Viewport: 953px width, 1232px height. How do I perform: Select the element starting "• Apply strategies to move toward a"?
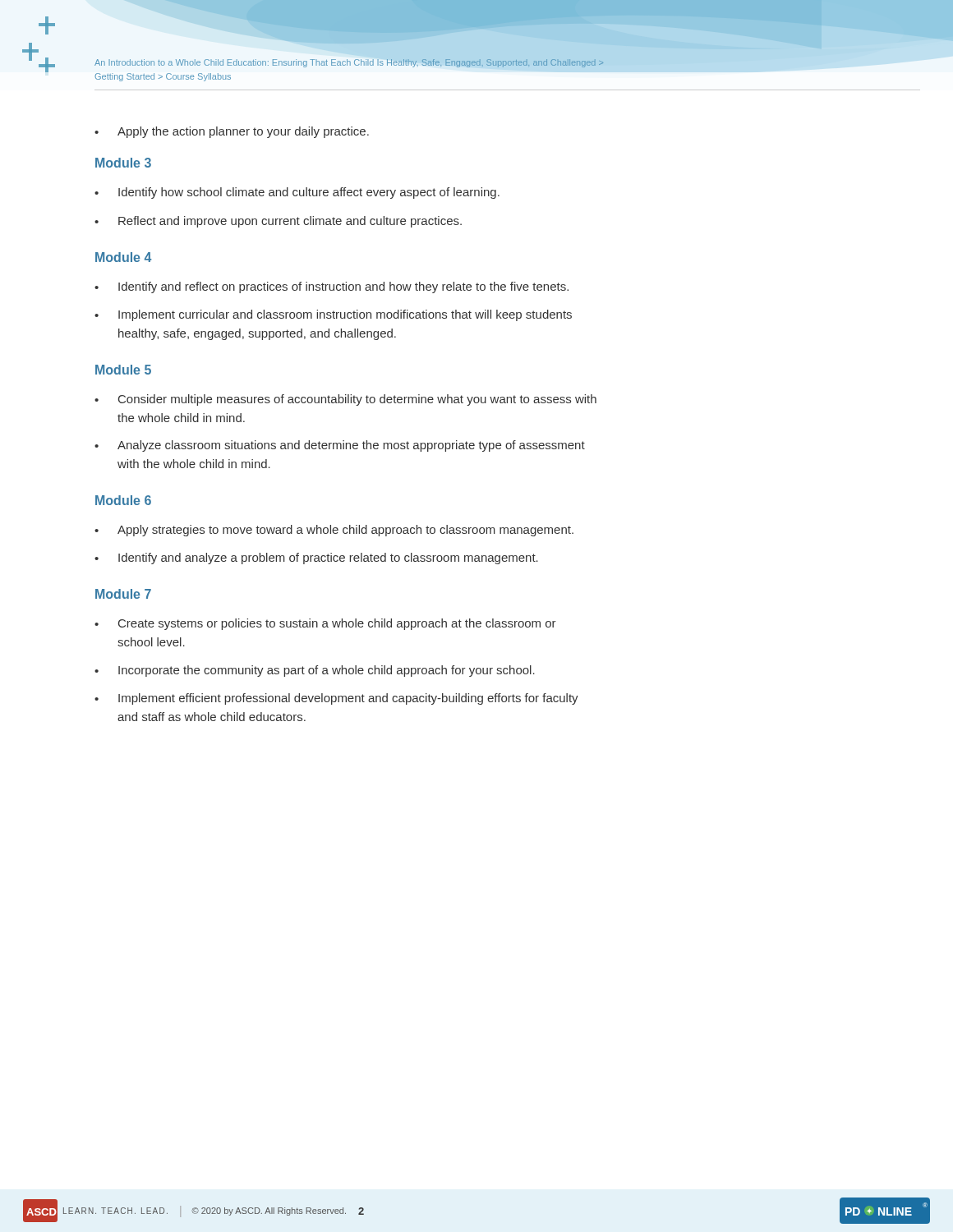pos(334,529)
